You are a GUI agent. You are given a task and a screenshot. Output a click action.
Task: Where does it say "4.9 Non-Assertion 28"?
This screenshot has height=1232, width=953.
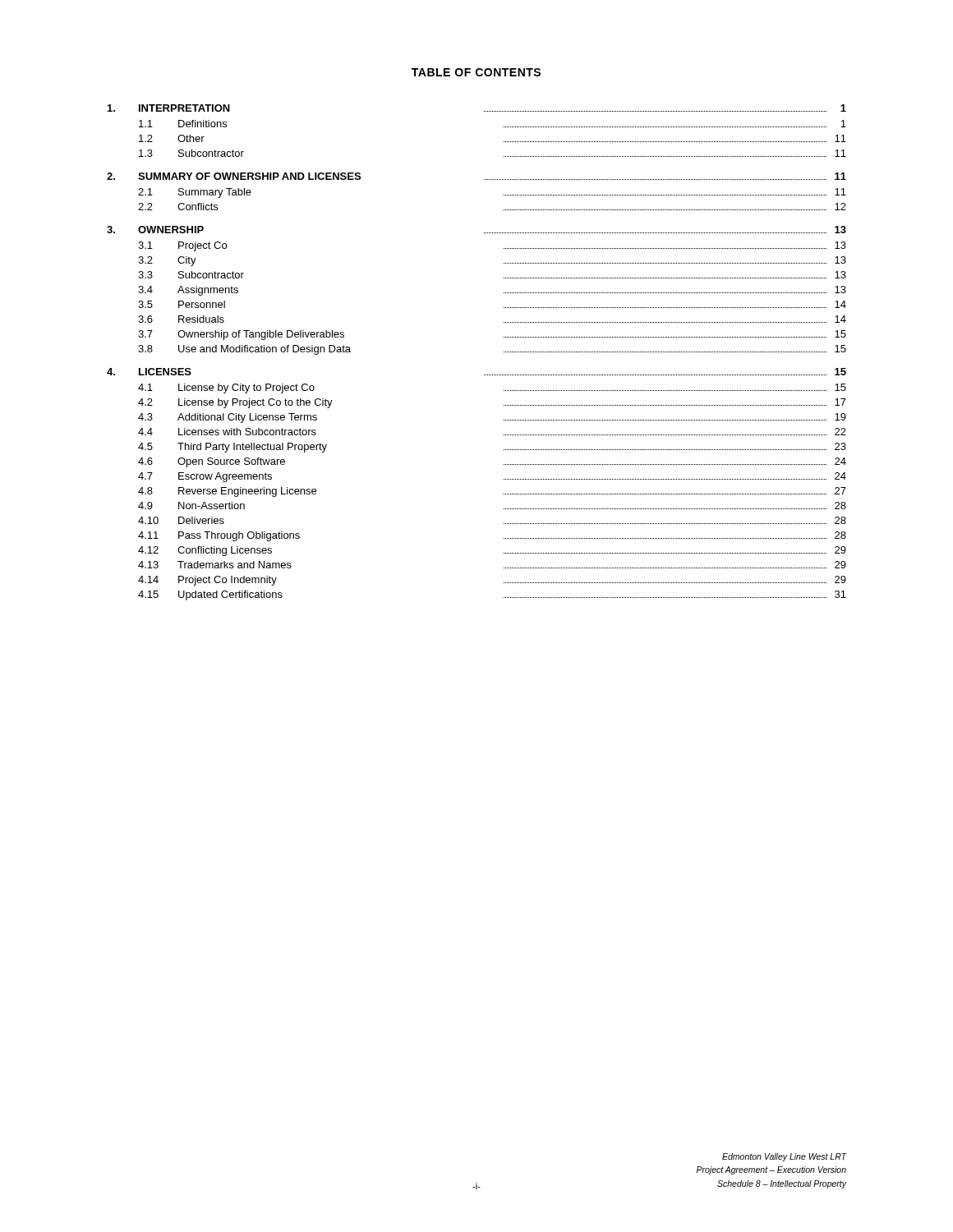140,506
